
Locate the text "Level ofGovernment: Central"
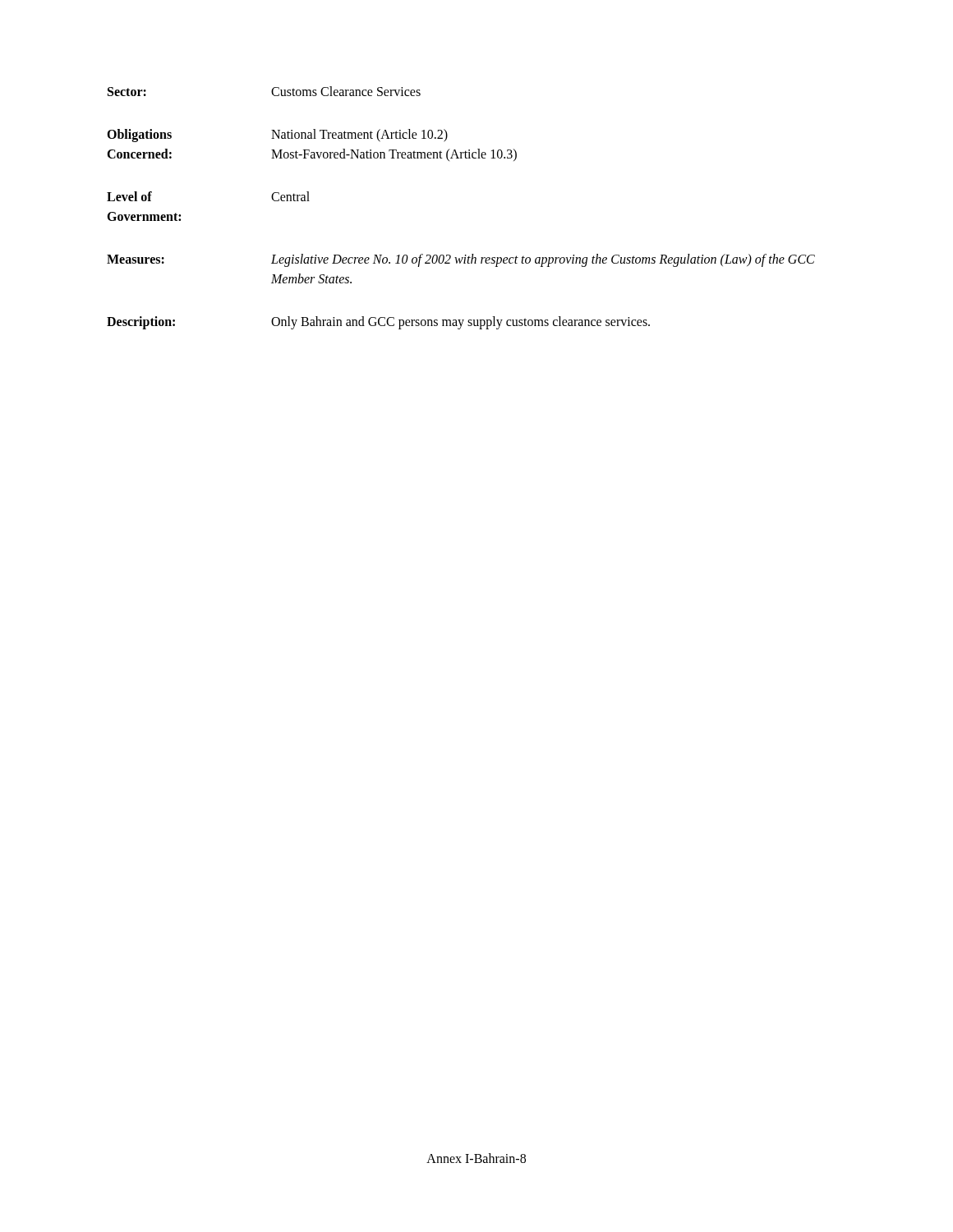(127, 196)
